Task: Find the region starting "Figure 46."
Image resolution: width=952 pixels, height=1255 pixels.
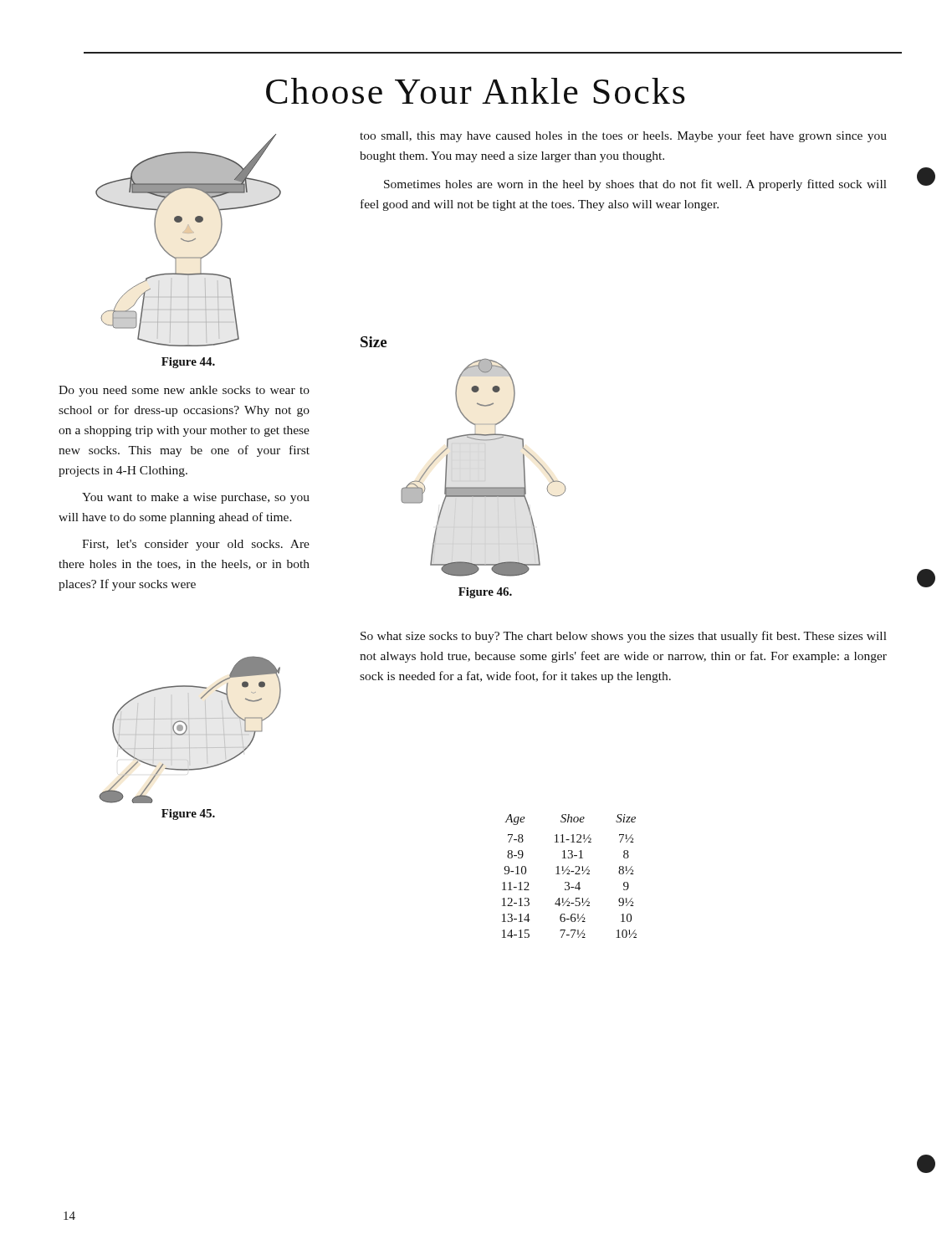Action: (485, 592)
